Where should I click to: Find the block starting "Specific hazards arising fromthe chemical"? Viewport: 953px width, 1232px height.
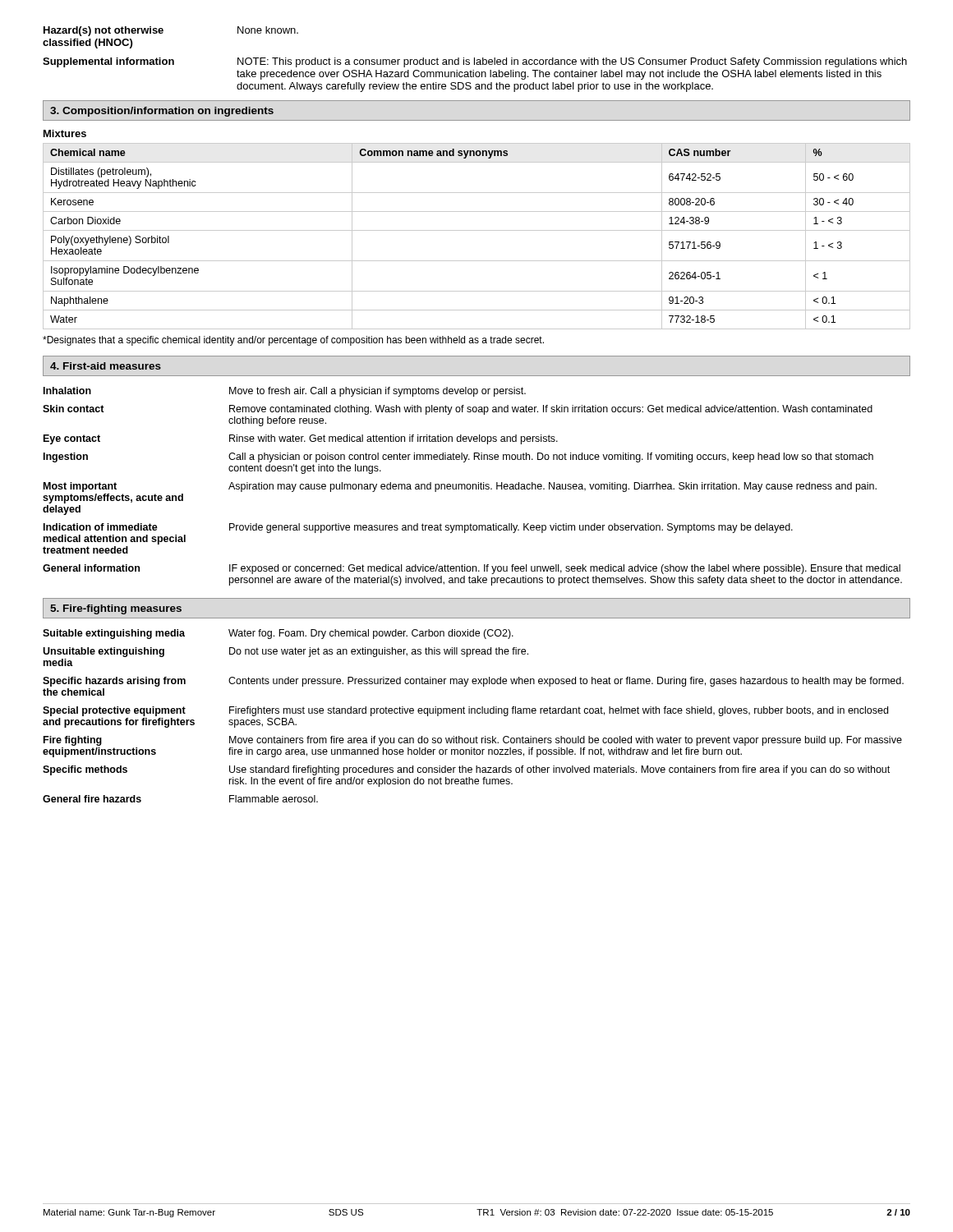[114, 687]
